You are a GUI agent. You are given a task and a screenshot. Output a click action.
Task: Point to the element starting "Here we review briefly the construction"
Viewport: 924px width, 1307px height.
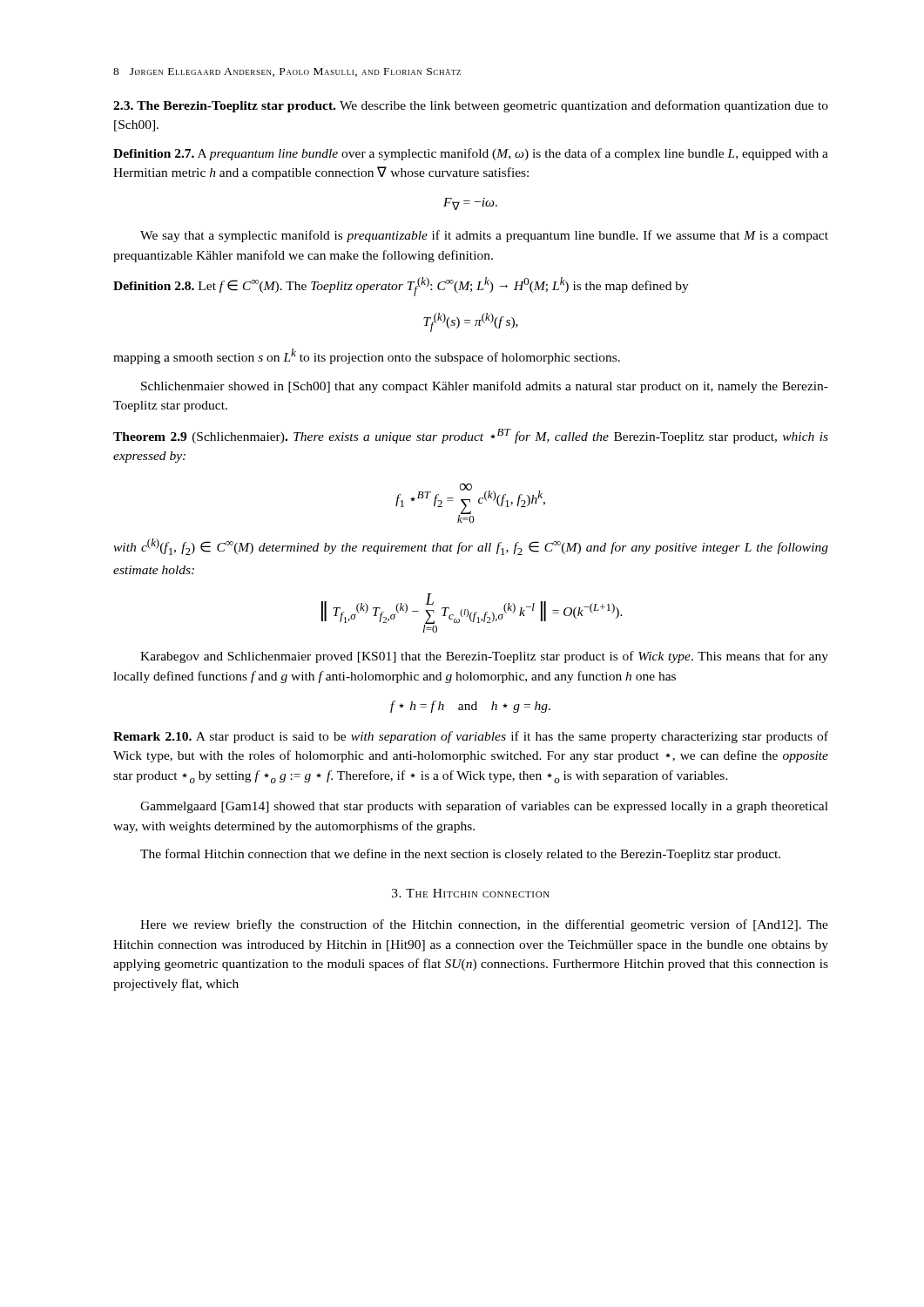471,954
